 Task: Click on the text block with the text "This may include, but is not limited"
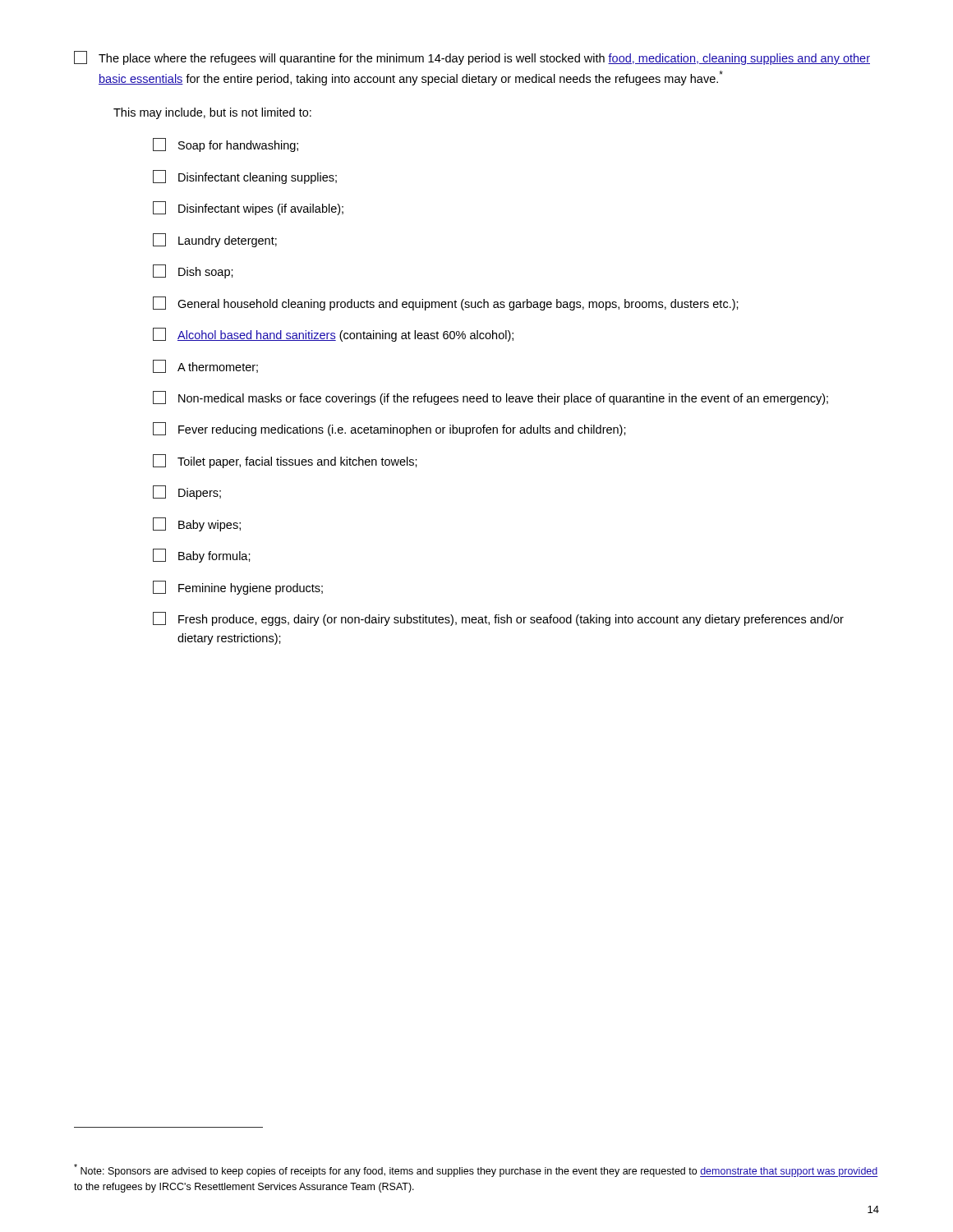click(213, 112)
